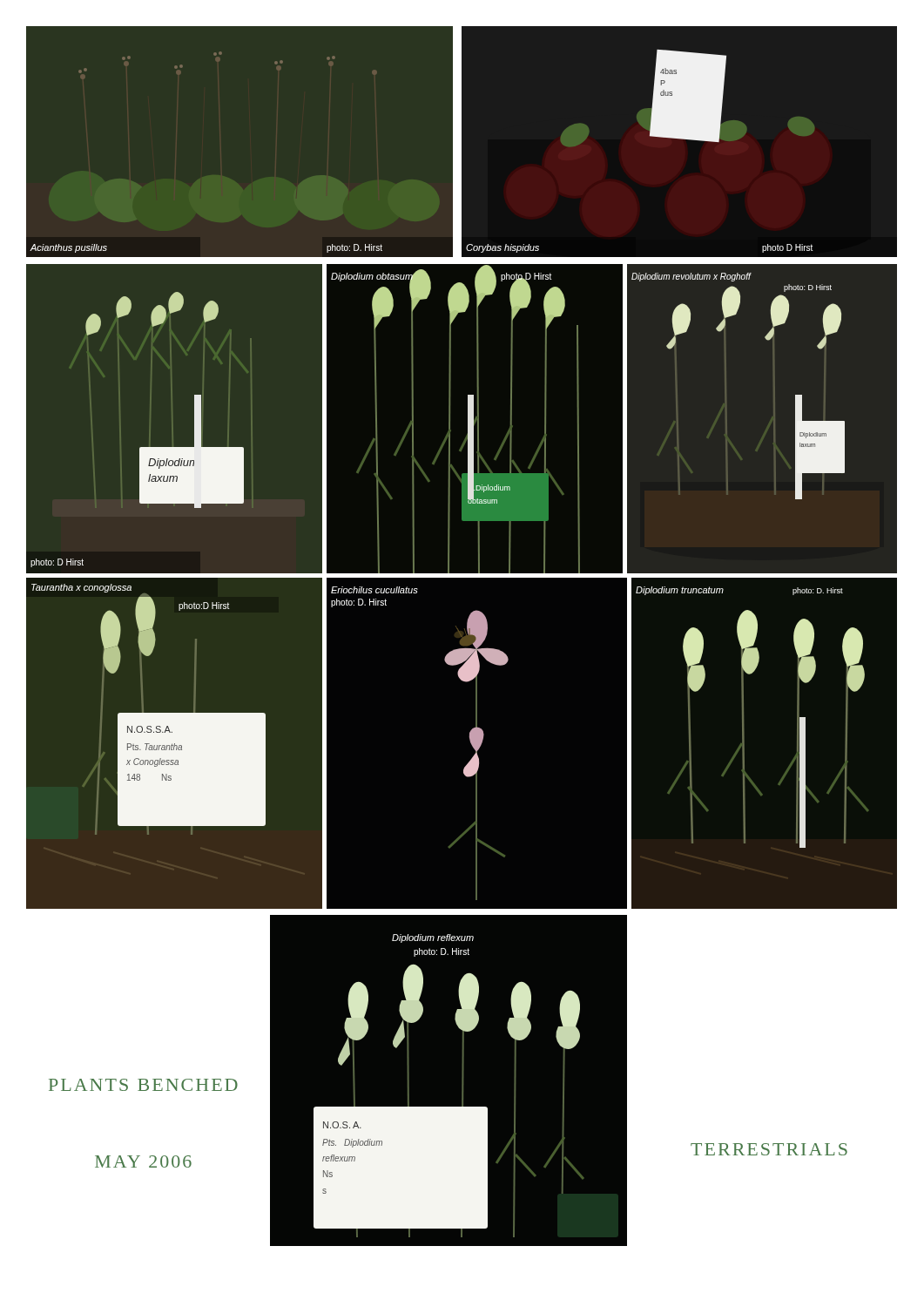Click on the text with the text "PLANTS BENCHEDMAY 2006"
This screenshot has width=924, height=1307.
pyautogui.click(x=143, y=1085)
